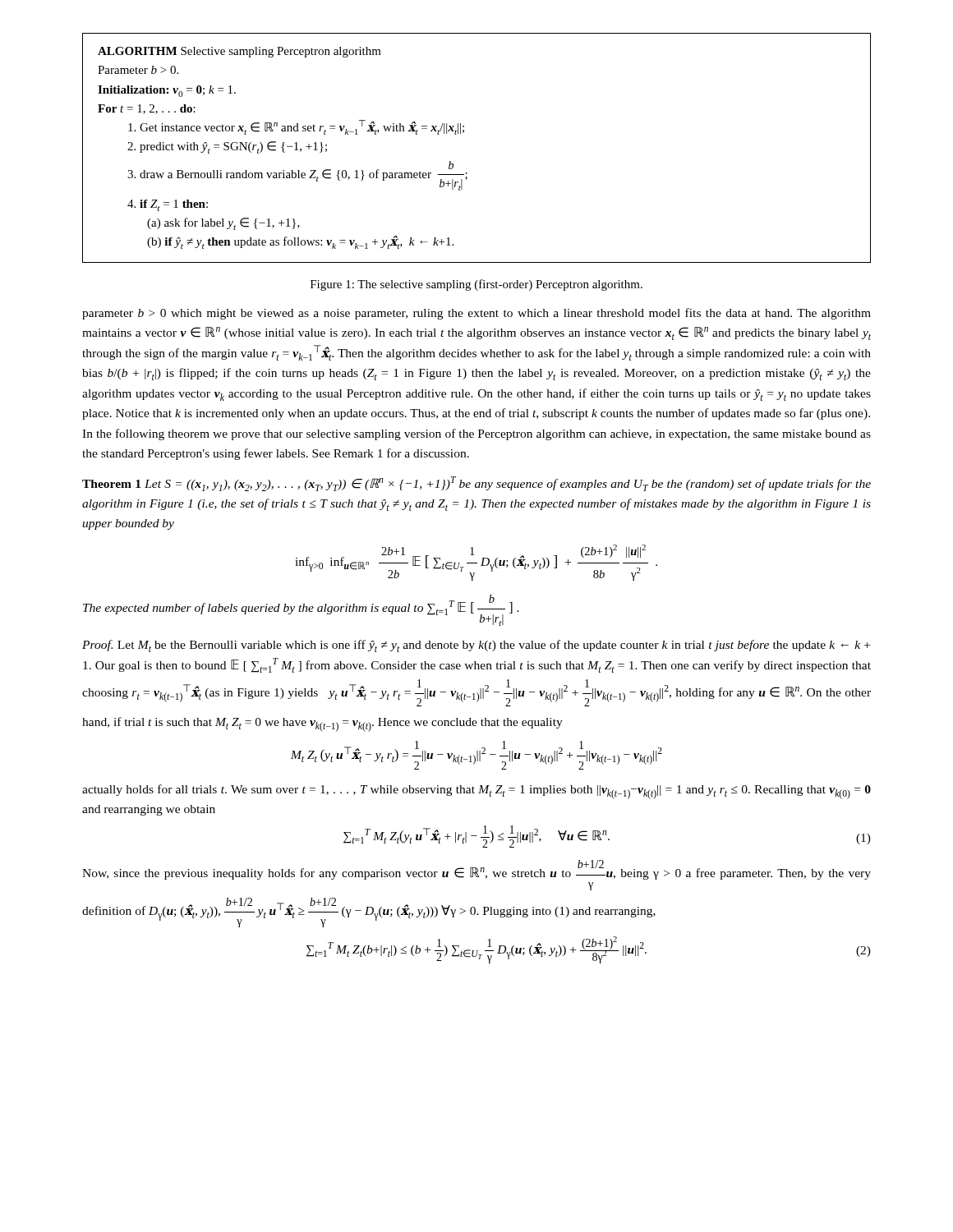Select the element starting "Figure 1: The selective sampling"
Viewport: 953px width, 1232px height.
click(476, 284)
